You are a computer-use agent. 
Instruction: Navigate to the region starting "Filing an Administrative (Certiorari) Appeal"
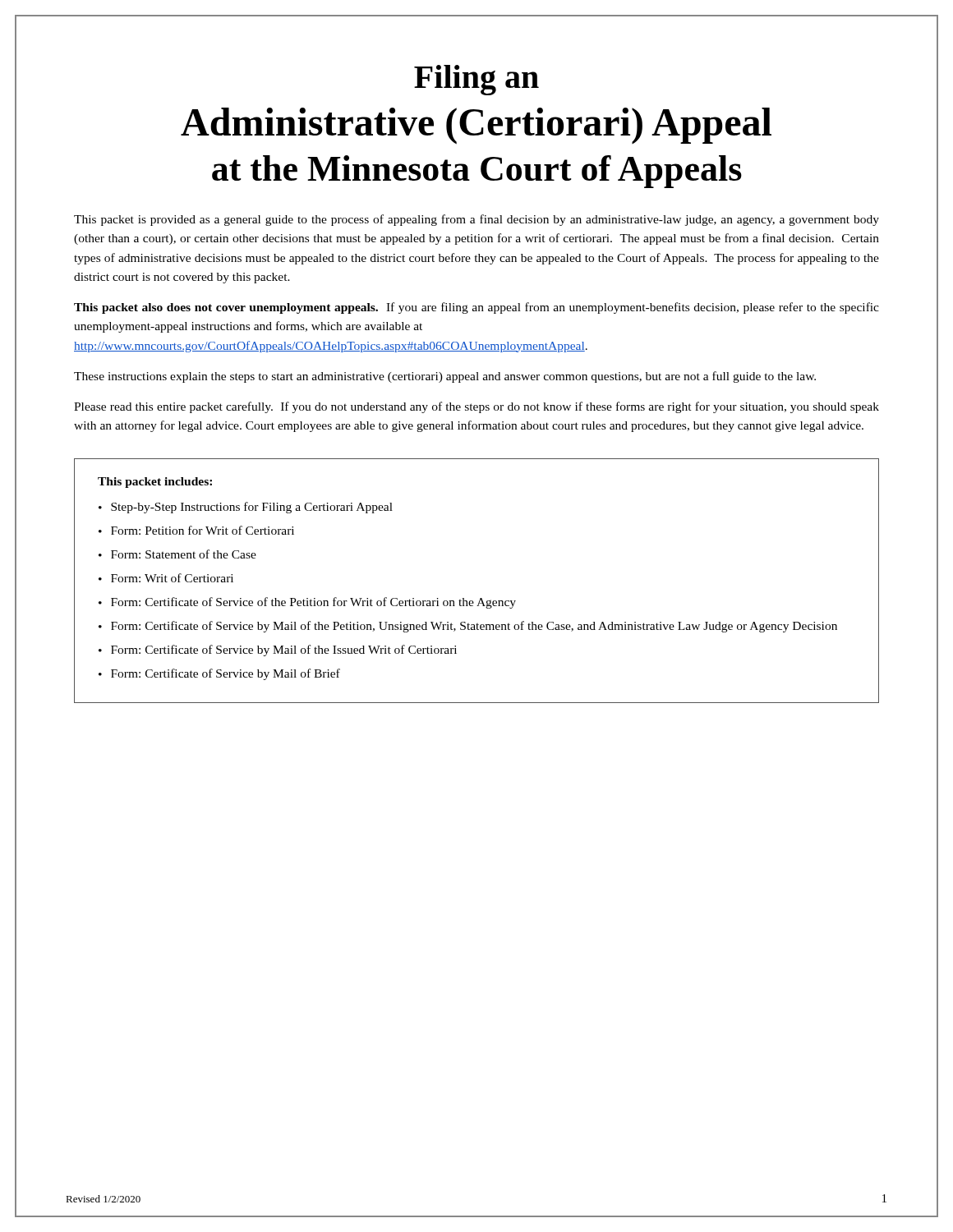pos(476,124)
